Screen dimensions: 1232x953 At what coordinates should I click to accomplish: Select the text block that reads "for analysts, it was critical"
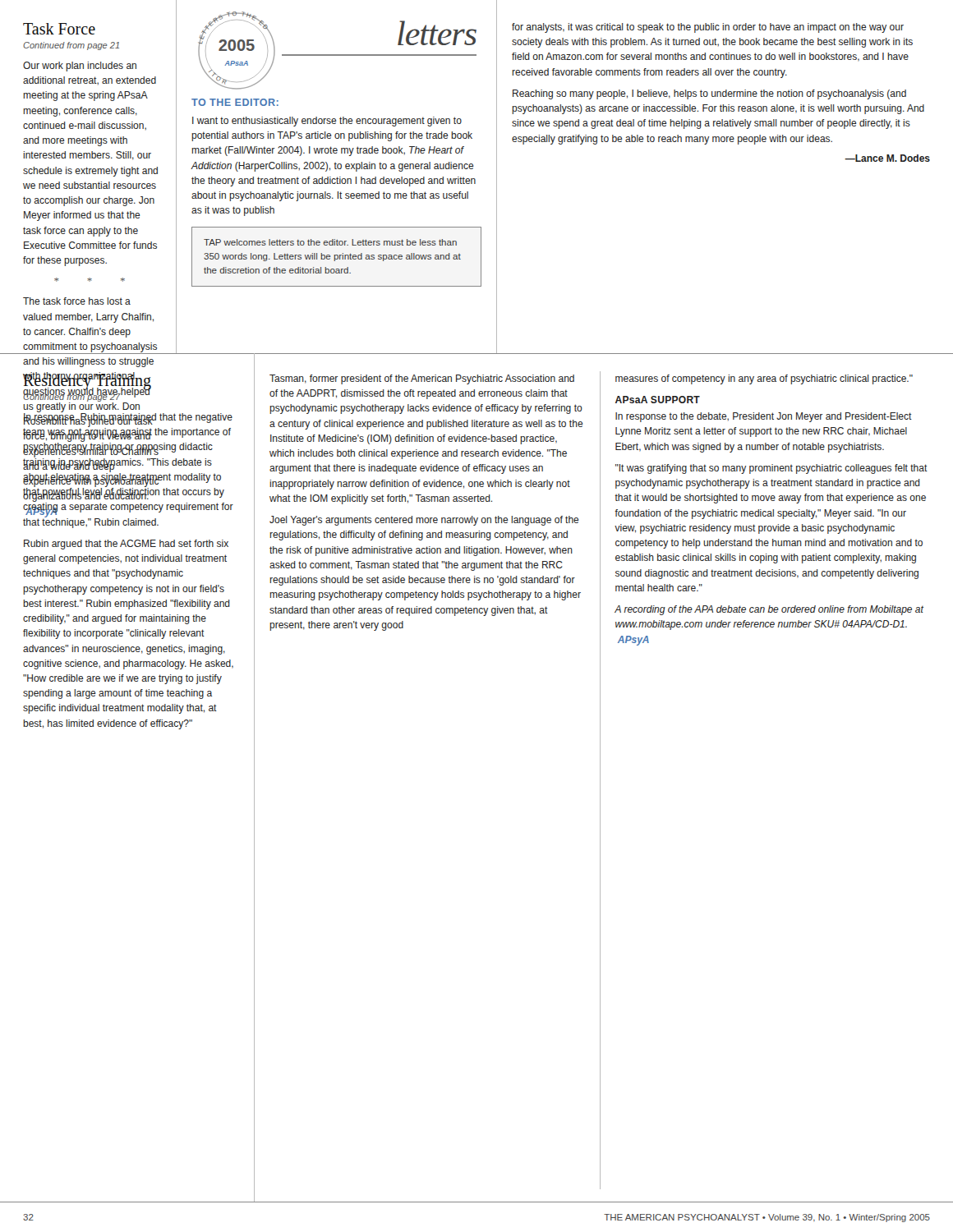pos(721,83)
